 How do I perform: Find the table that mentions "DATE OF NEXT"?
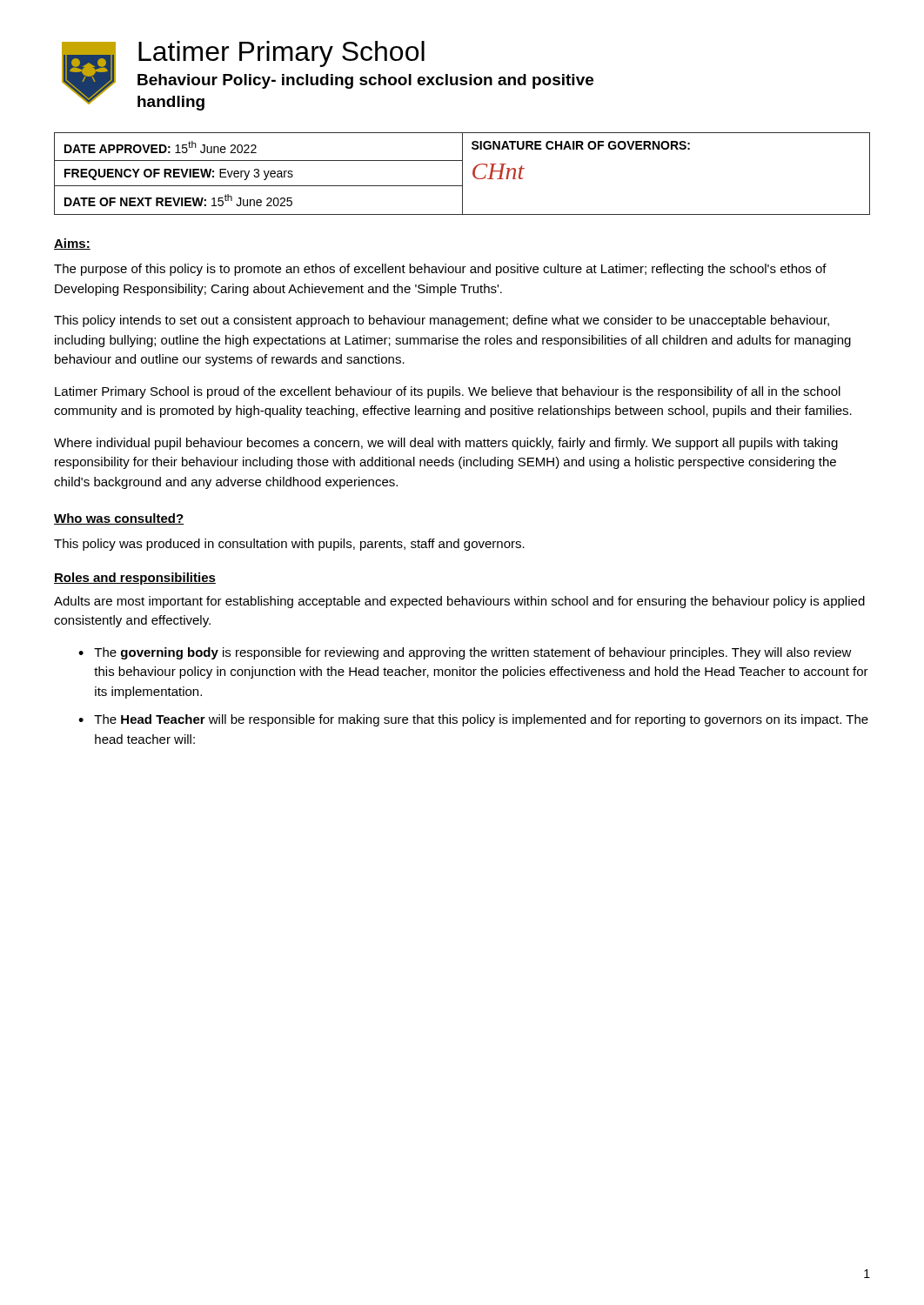point(462,173)
